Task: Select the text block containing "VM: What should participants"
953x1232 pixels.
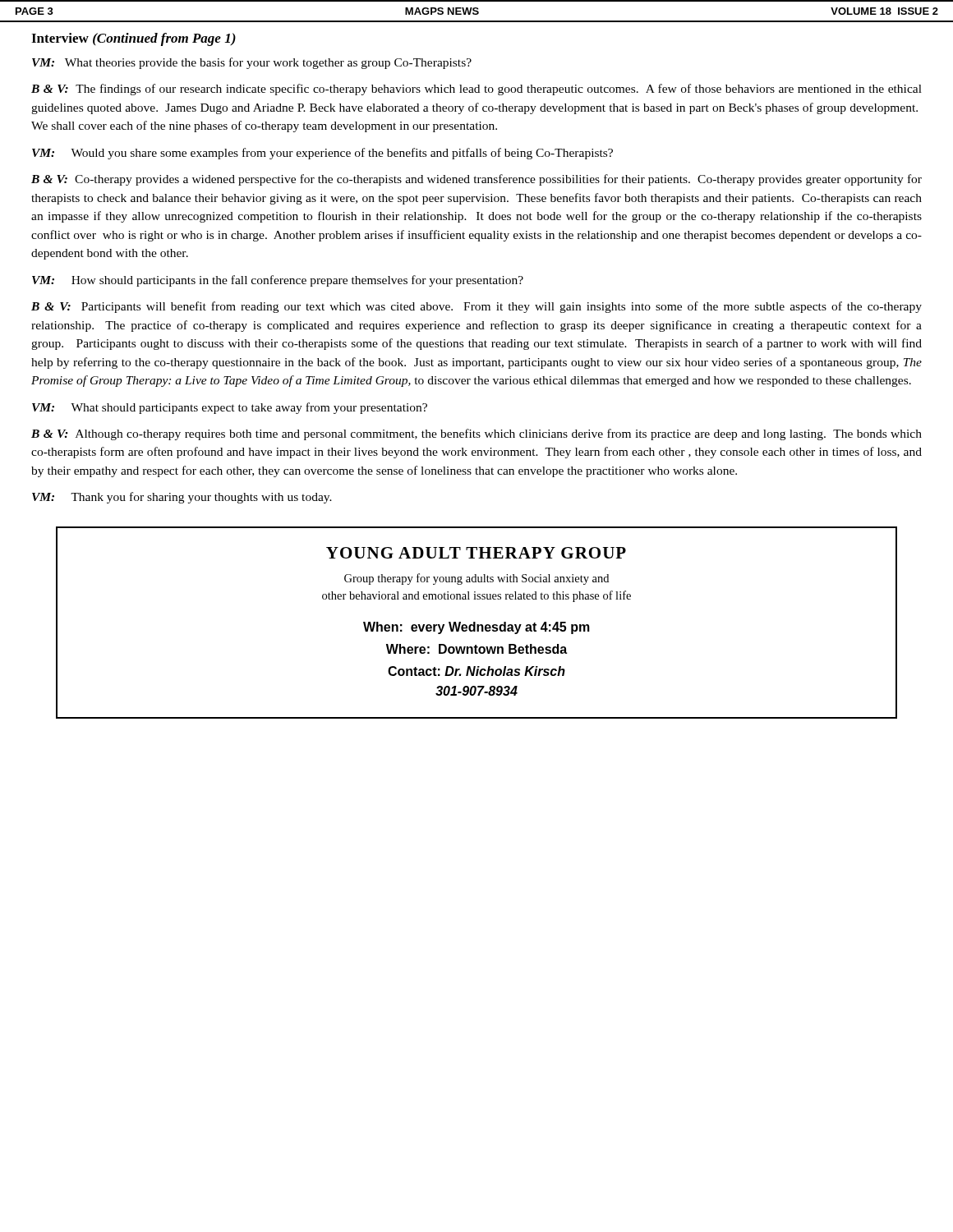Action: tap(230, 407)
